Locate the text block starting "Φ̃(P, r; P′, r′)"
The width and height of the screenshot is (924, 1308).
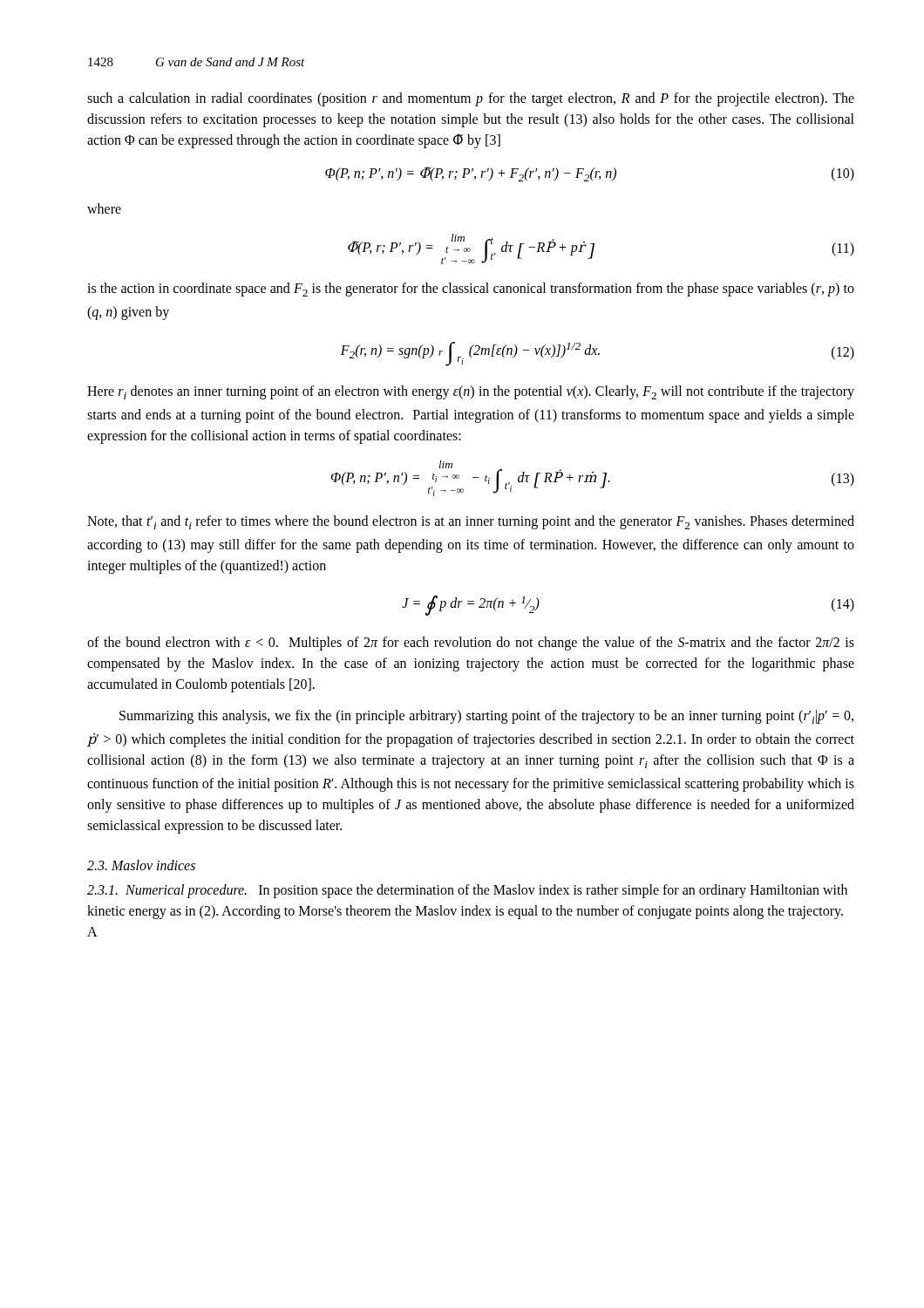(600, 249)
